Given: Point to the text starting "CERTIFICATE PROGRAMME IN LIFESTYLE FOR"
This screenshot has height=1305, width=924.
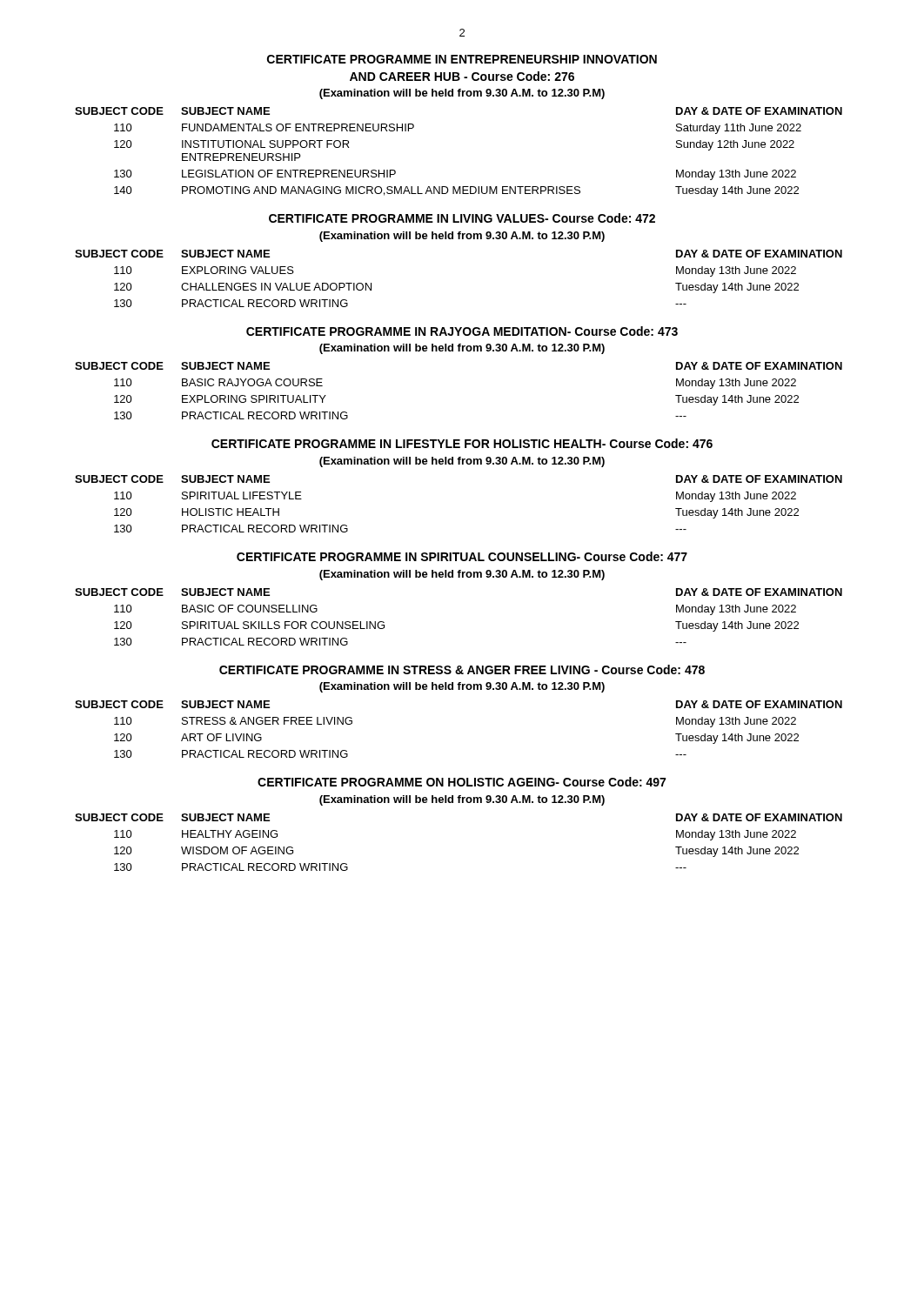Looking at the screenshot, I should click(x=462, y=444).
